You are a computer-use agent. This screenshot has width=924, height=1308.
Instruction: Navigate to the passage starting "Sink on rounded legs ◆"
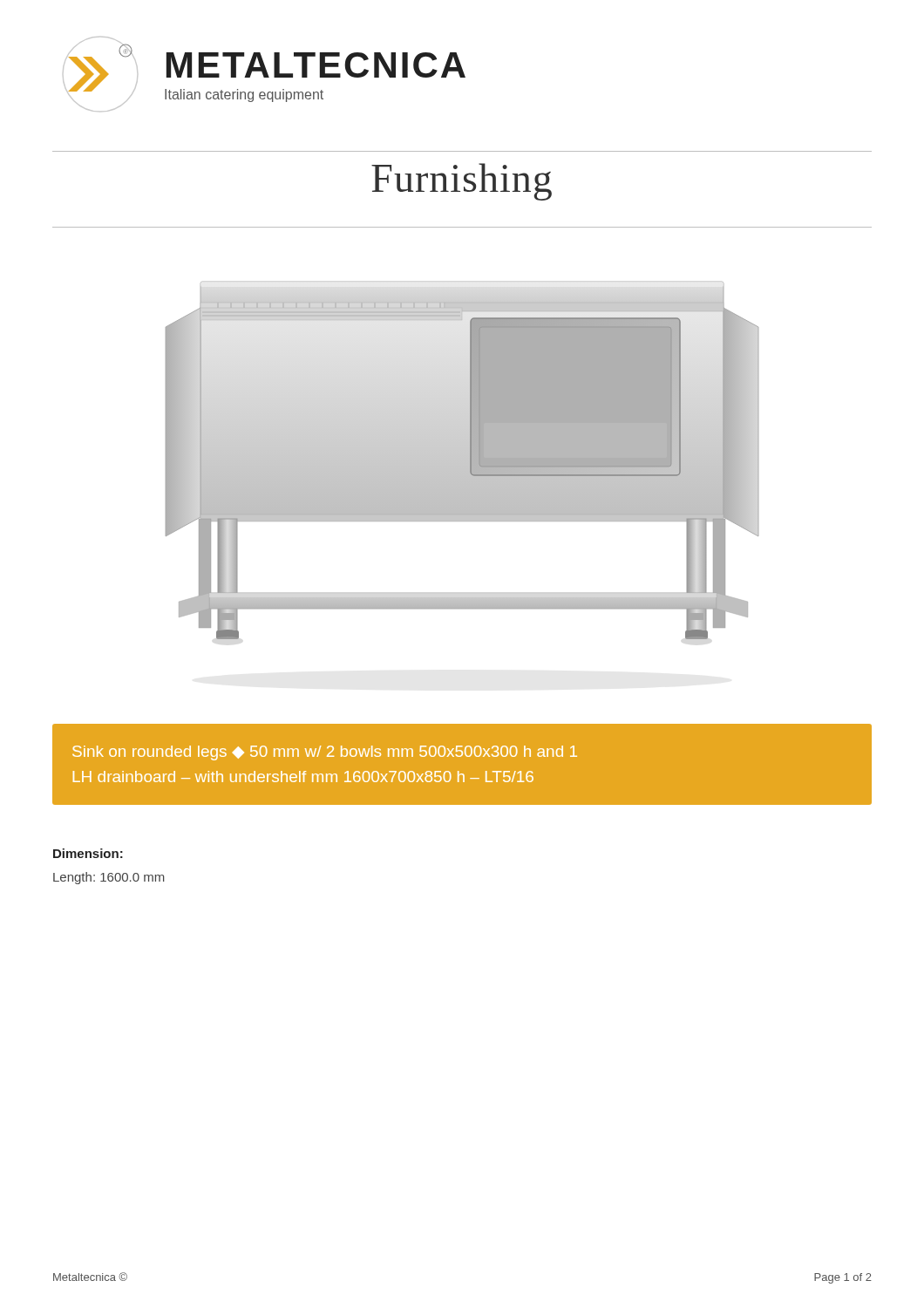coord(325,764)
